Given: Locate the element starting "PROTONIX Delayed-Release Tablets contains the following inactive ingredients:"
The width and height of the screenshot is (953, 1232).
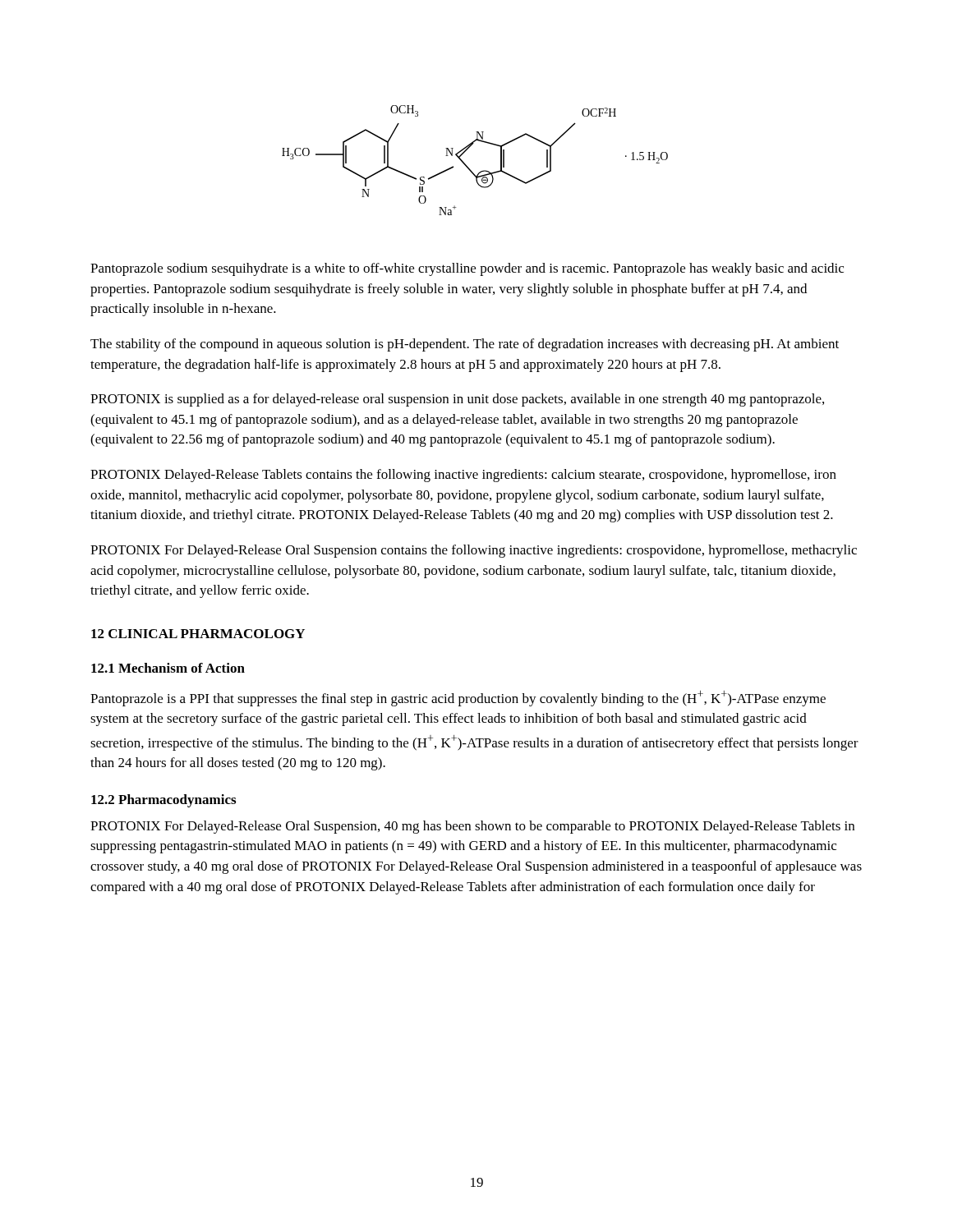Looking at the screenshot, I should click(463, 495).
